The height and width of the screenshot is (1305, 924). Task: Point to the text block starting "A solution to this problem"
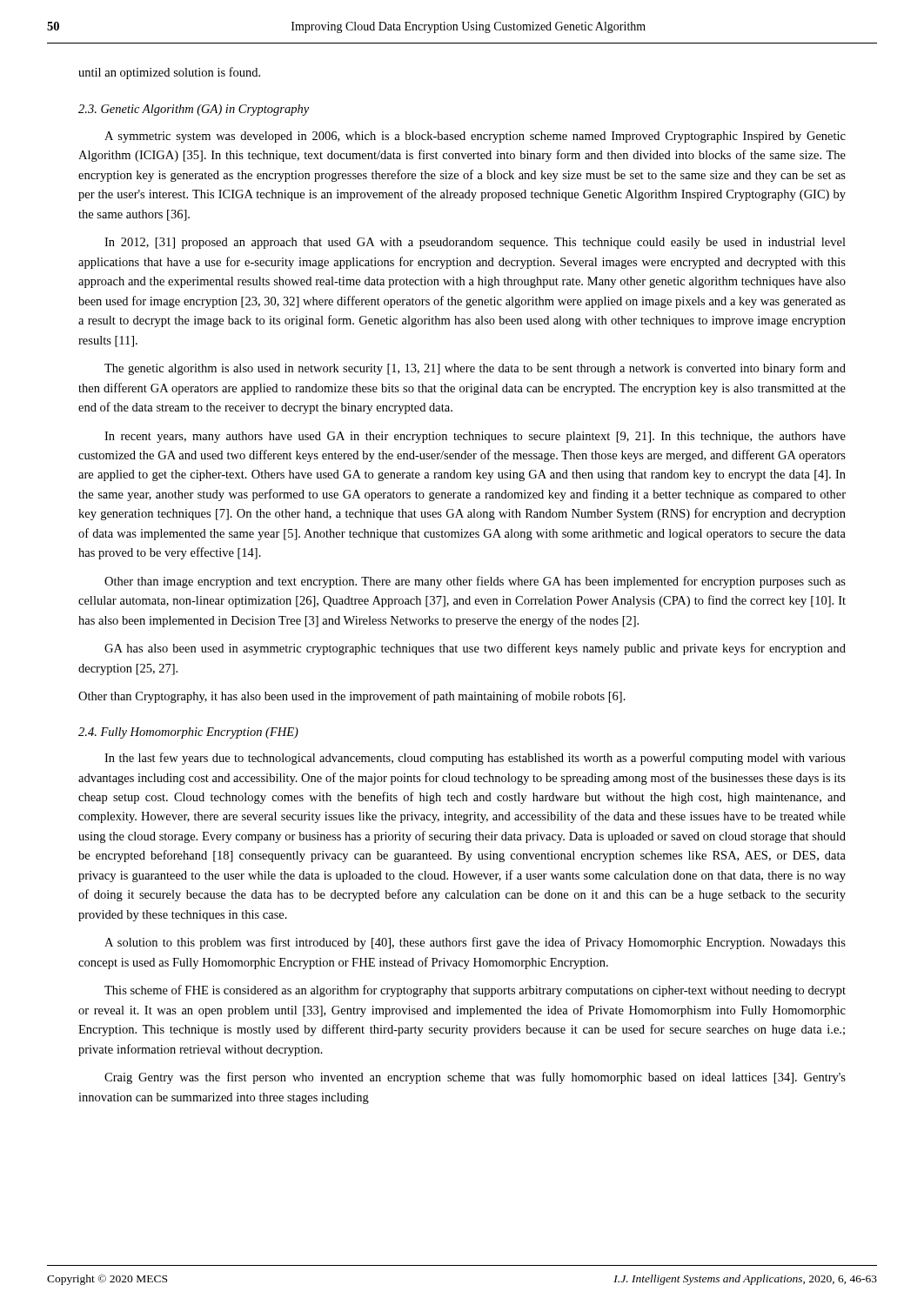pos(462,952)
